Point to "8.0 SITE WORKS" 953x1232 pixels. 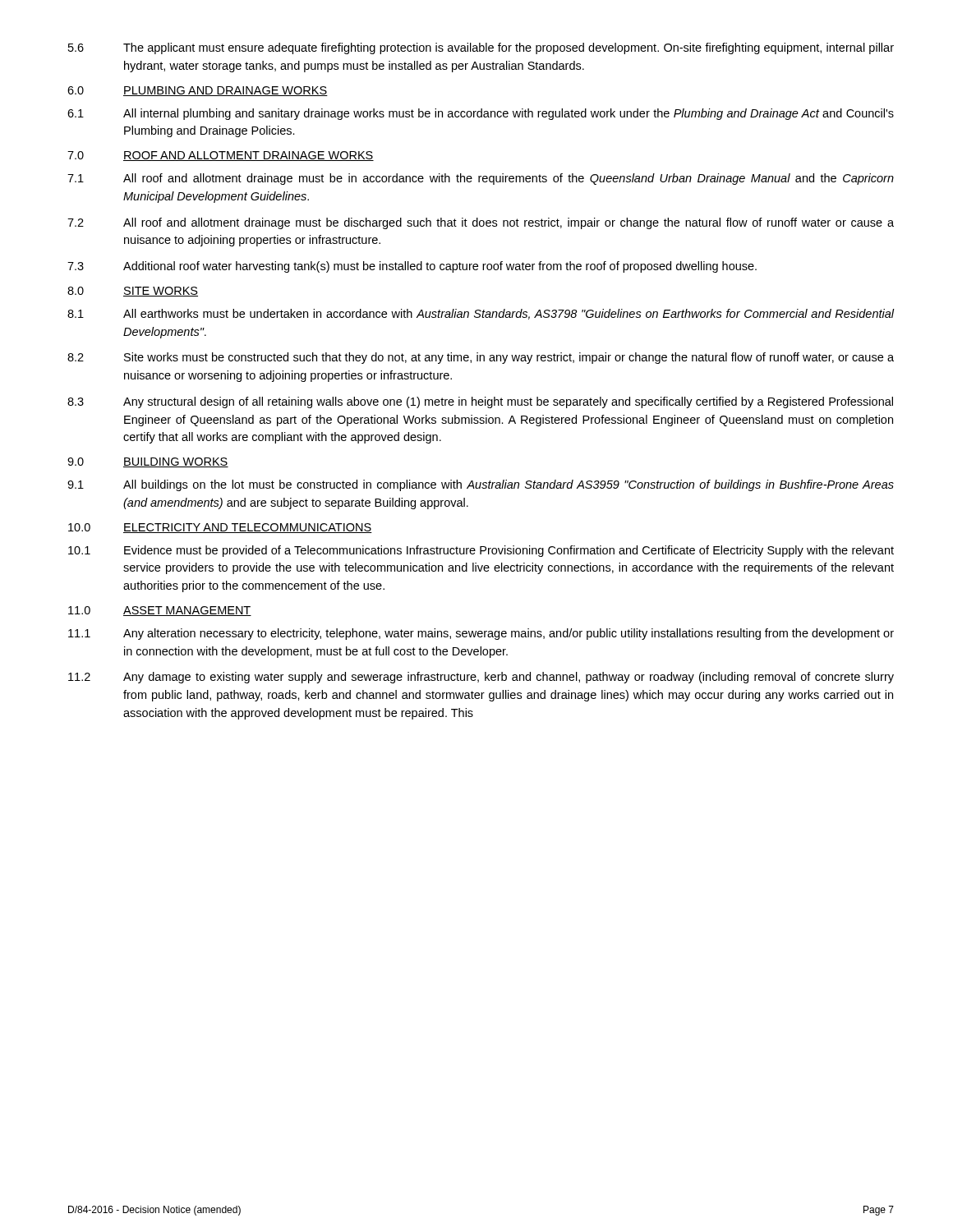133,291
